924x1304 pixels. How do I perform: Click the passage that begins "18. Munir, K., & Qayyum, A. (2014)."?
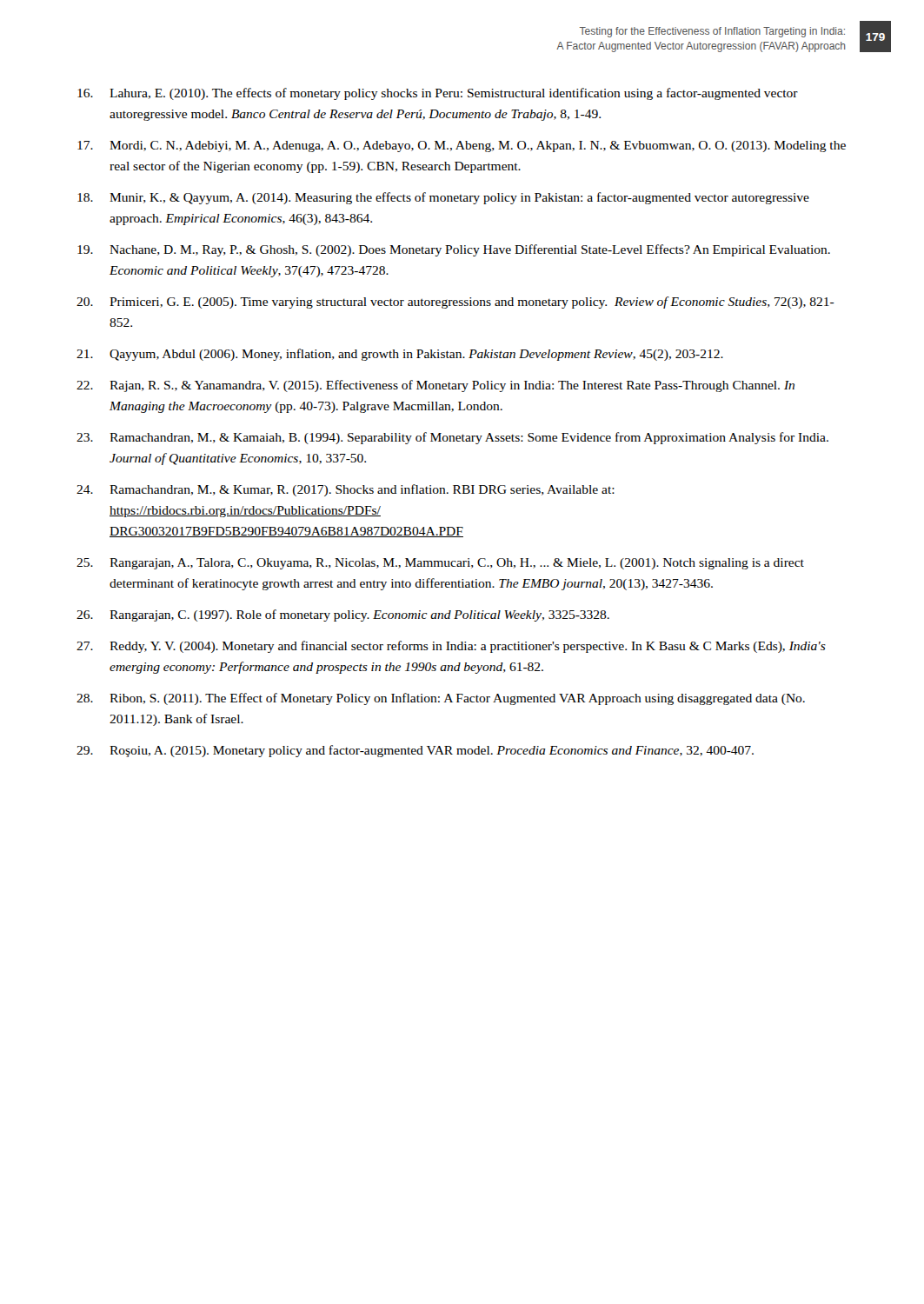tap(462, 208)
